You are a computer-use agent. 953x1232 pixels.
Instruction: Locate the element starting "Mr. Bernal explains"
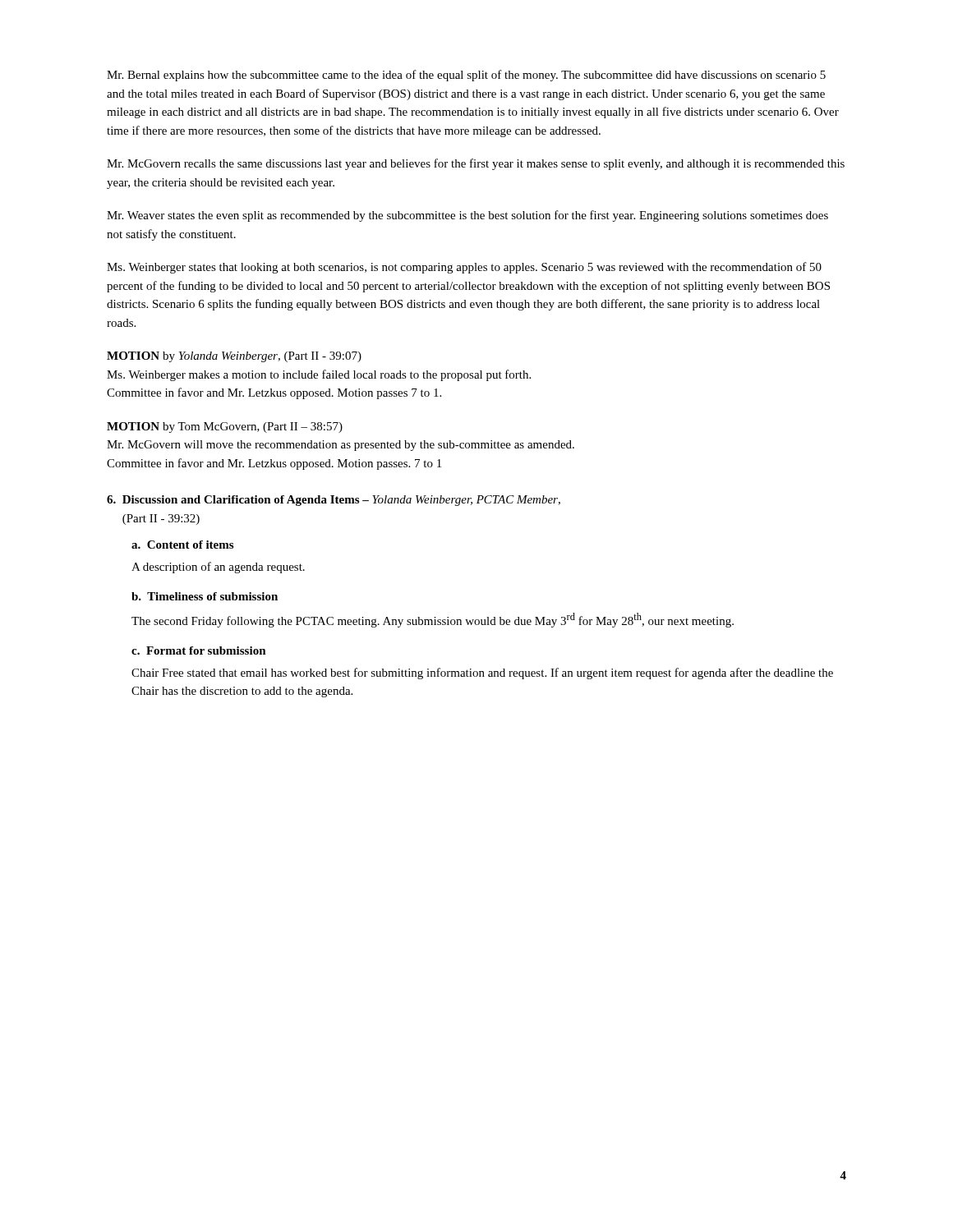point(473,102)
